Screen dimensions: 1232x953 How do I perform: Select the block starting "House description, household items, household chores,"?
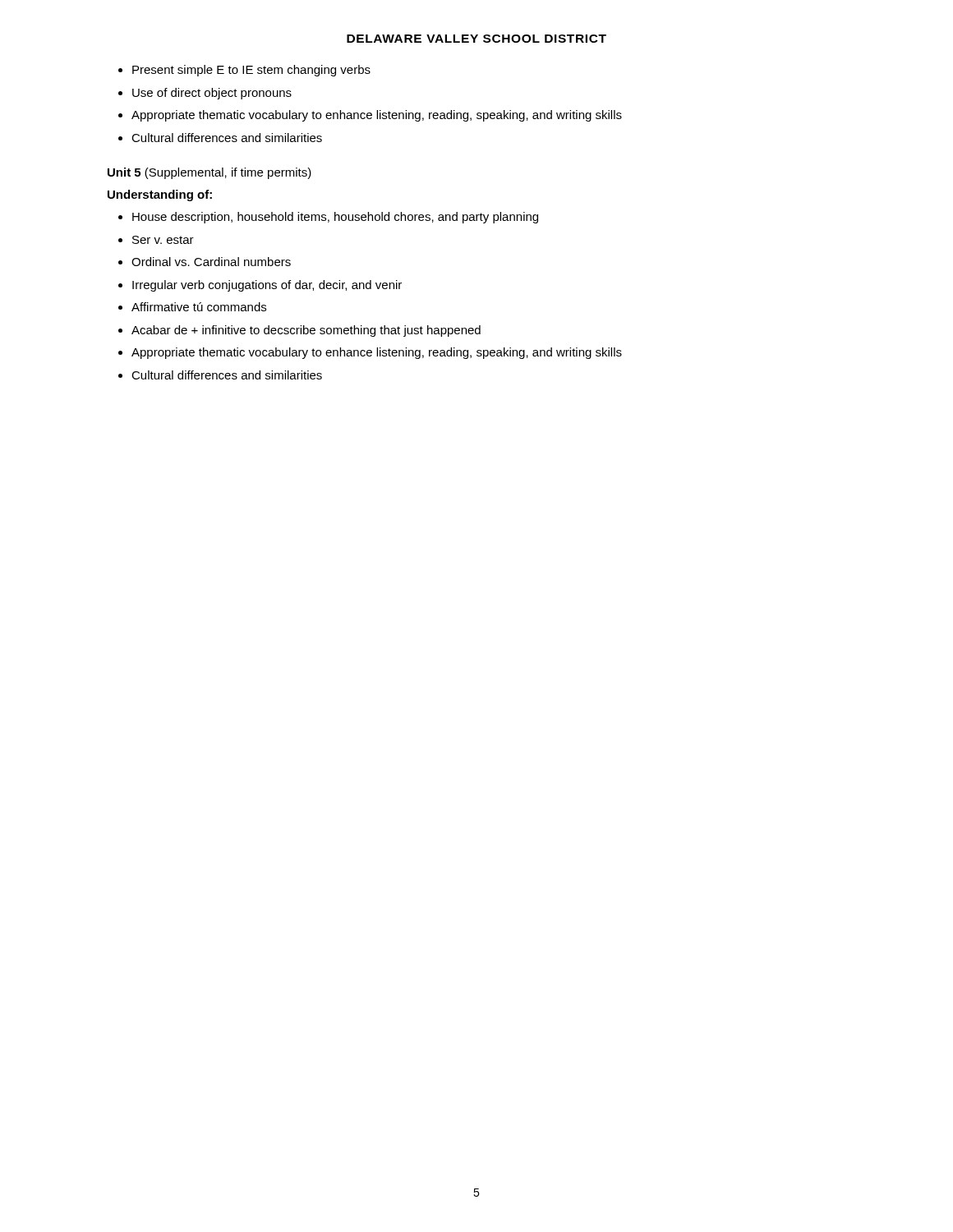[335, 216]
